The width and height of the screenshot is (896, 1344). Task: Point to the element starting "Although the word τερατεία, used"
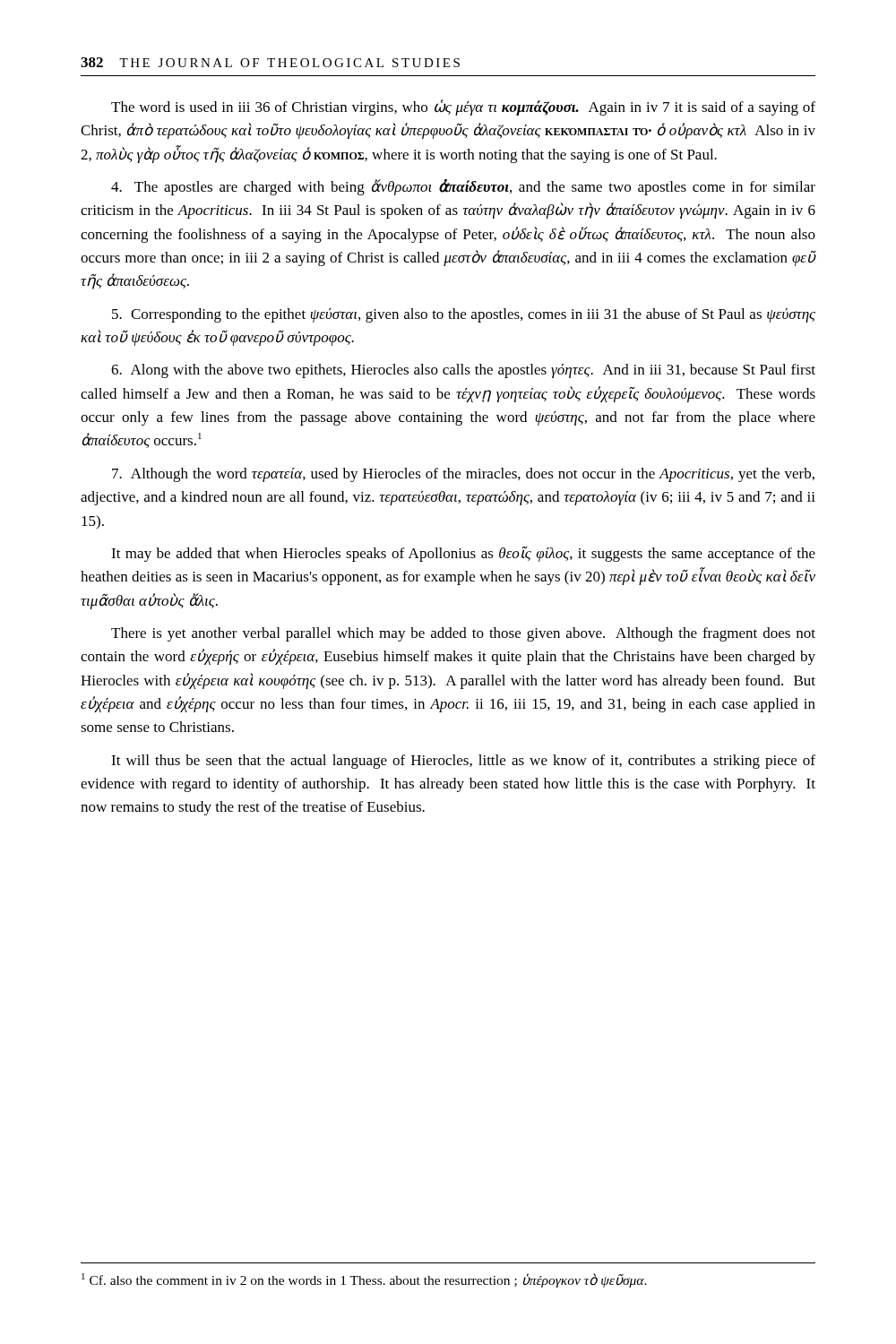tap(448, 498)
